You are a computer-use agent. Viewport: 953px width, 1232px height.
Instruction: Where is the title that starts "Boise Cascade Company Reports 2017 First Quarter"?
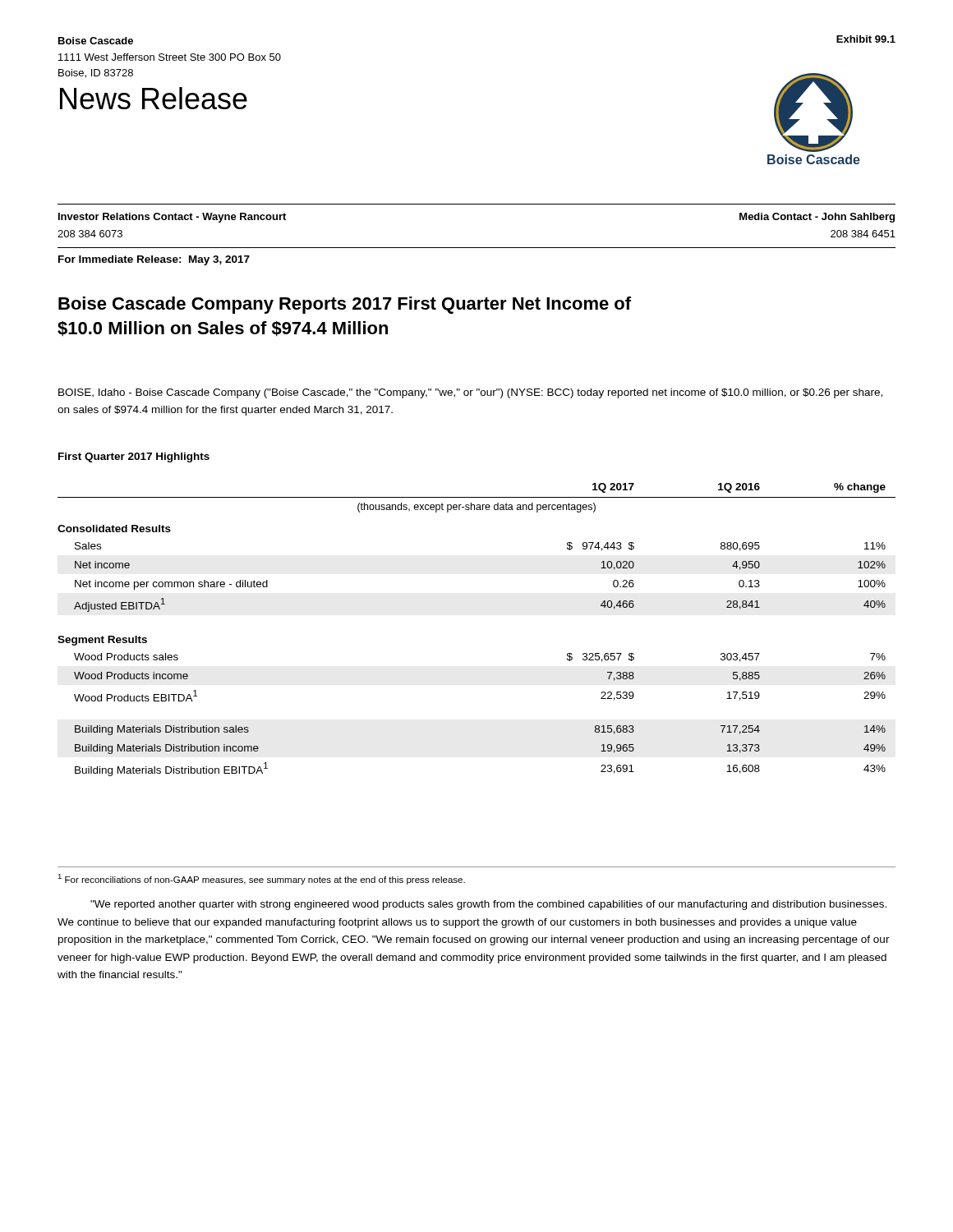[x=344, y=316]
